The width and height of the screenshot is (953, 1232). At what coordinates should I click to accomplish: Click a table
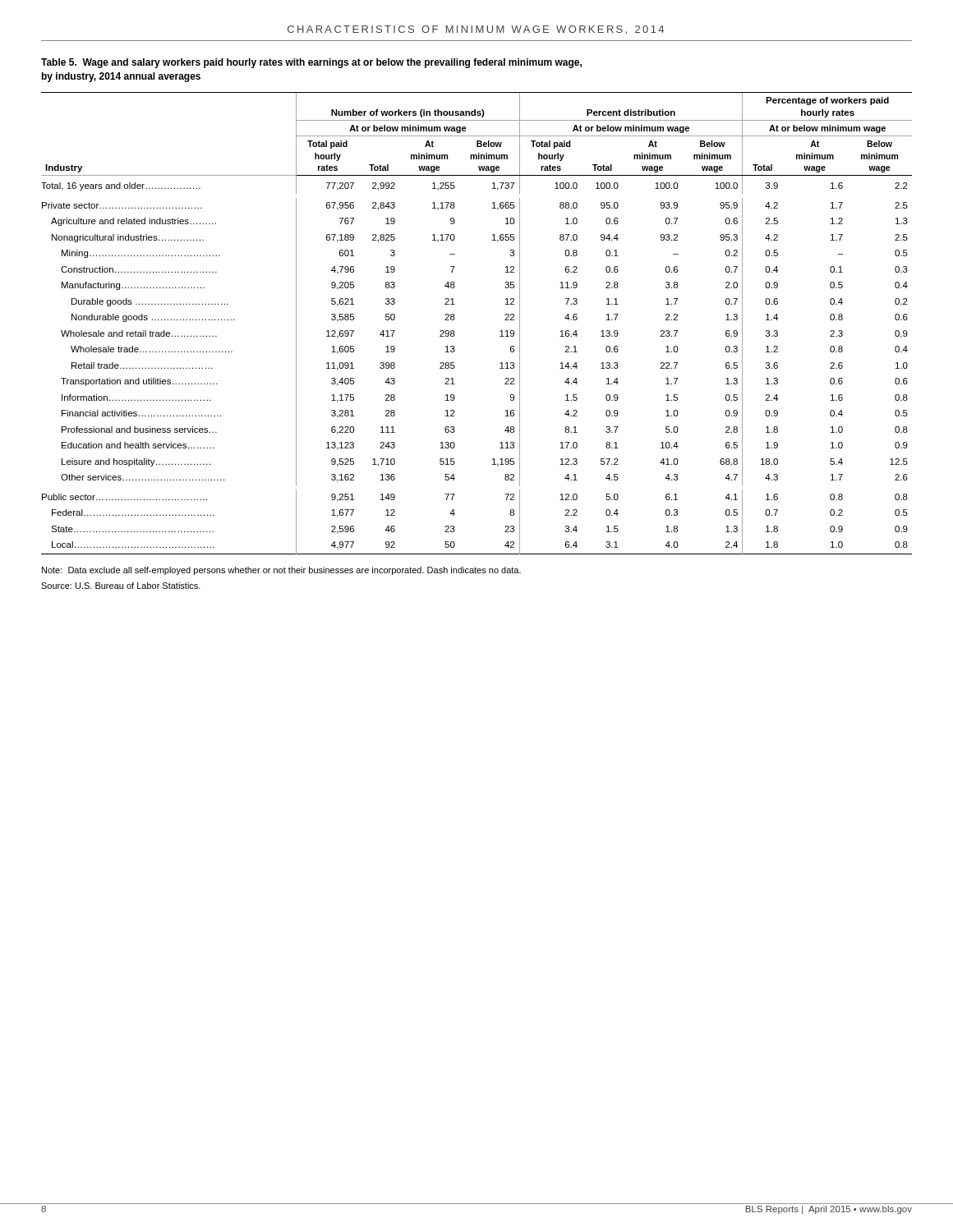pos(476,325)
